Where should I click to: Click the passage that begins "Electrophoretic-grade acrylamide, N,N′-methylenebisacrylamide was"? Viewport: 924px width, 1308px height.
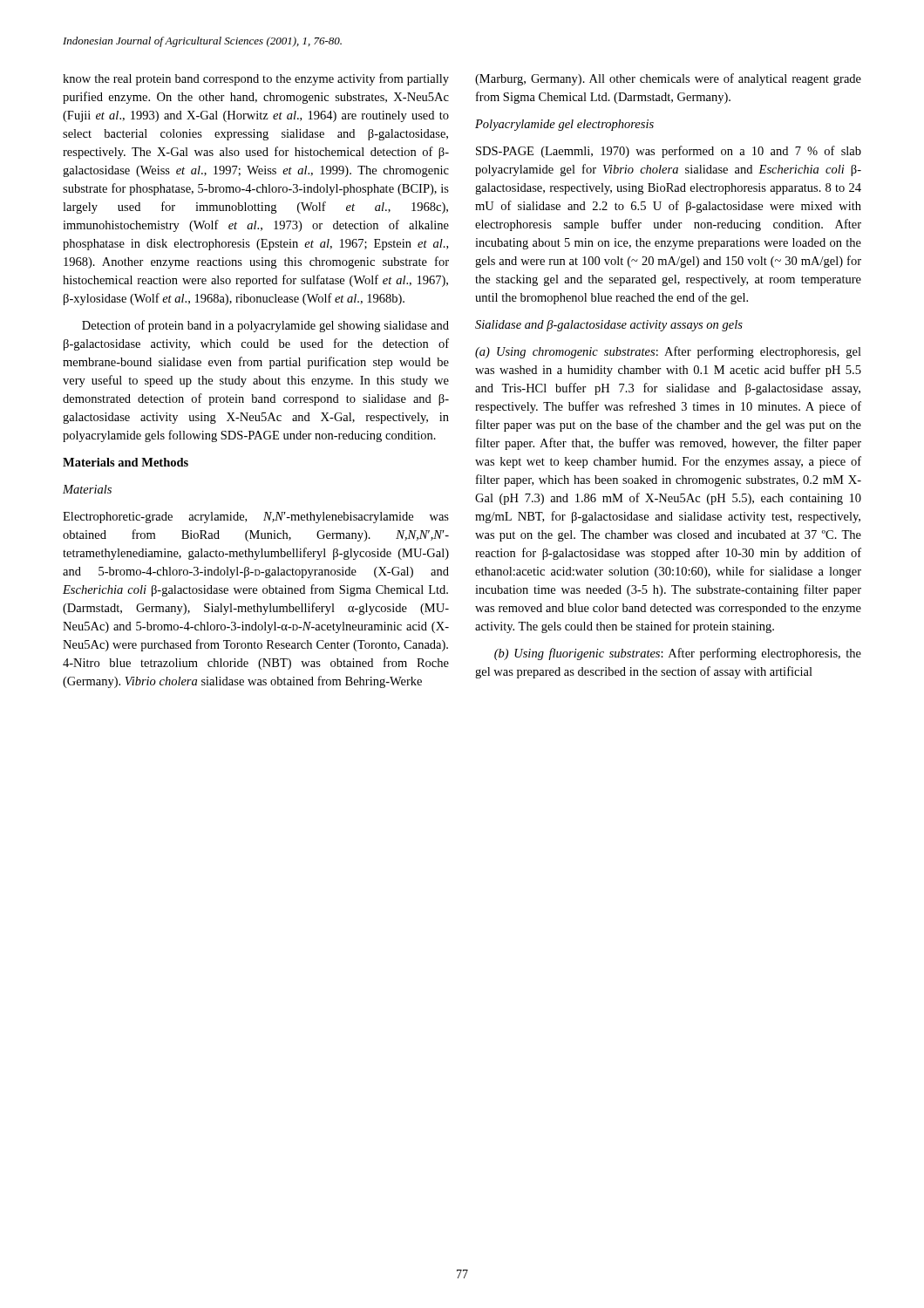[x=256, y=599]
